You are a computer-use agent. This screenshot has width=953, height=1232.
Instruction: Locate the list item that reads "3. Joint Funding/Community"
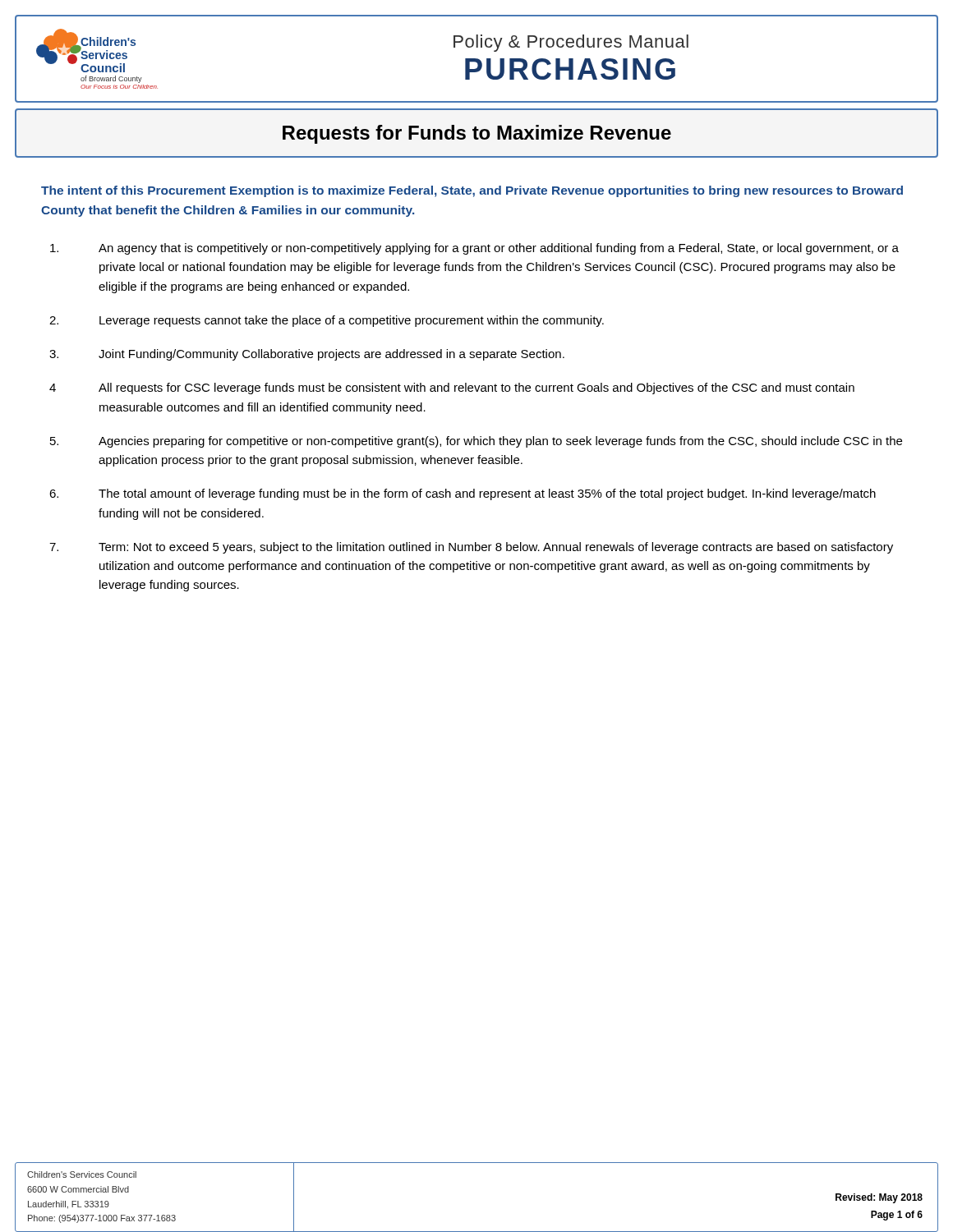[x=476, y=354]
